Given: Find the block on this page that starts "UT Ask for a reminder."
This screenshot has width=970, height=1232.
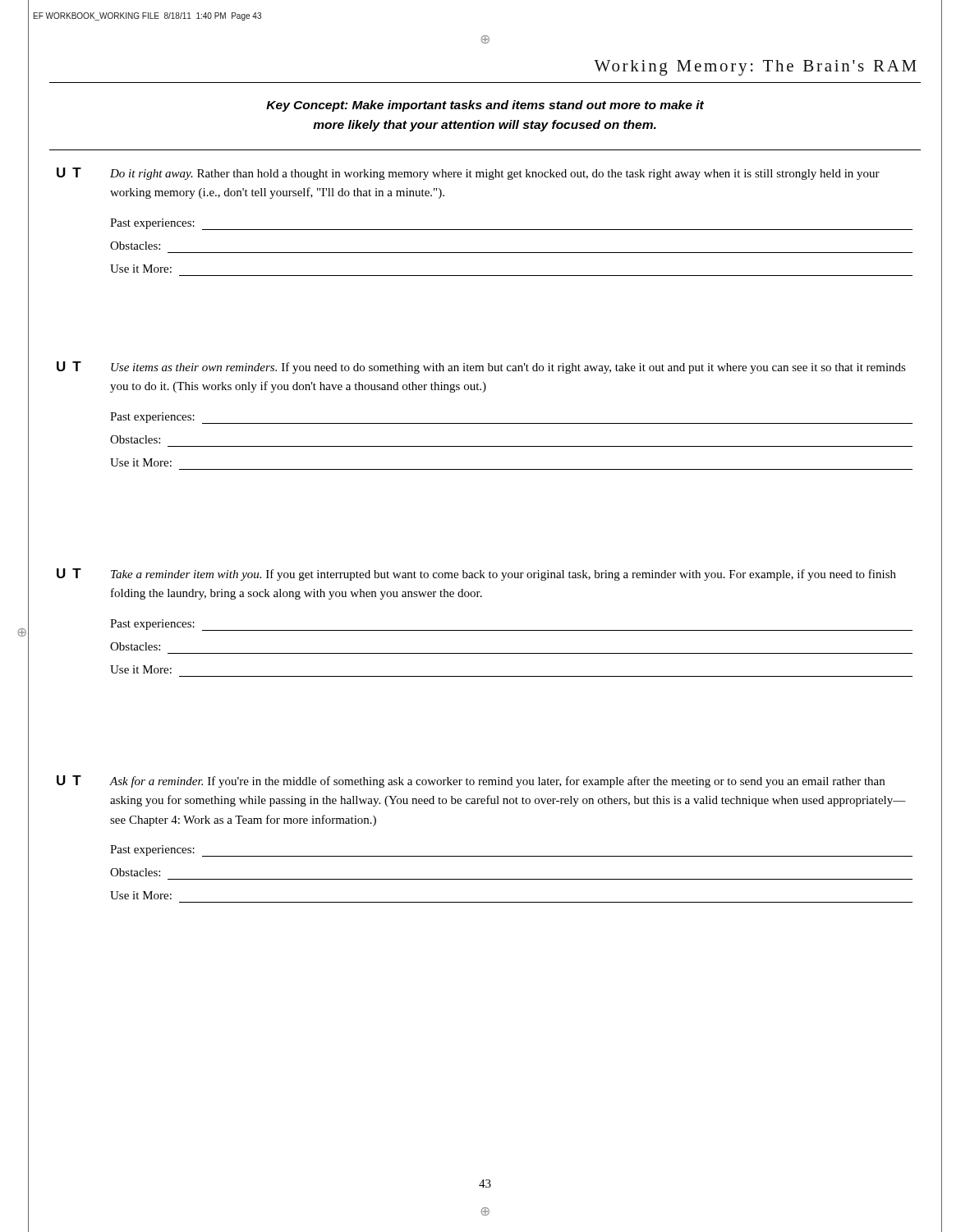Looking at the screenshot, I should [471, 781].
